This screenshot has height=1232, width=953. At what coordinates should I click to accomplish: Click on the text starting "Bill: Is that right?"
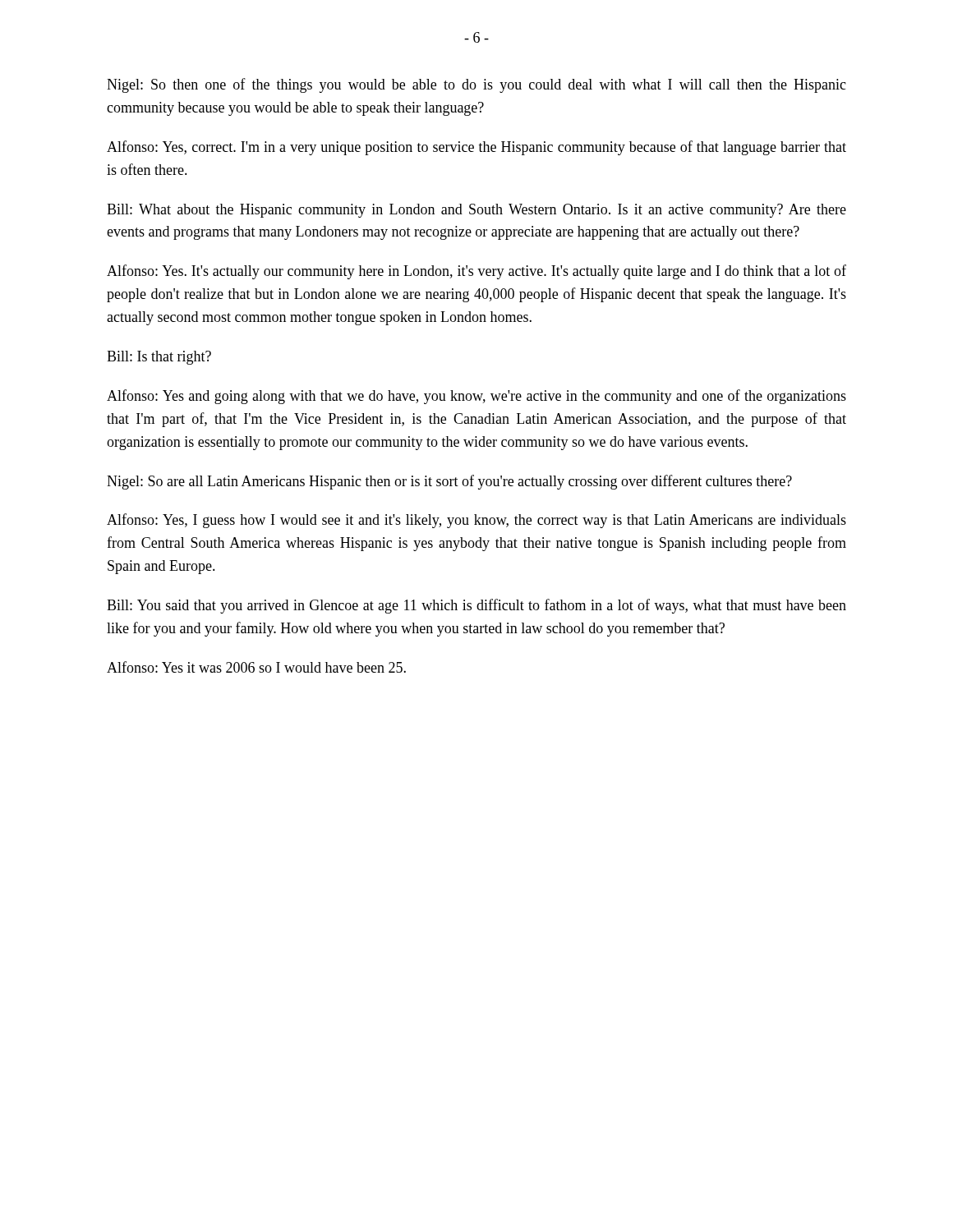coord(159,356)
